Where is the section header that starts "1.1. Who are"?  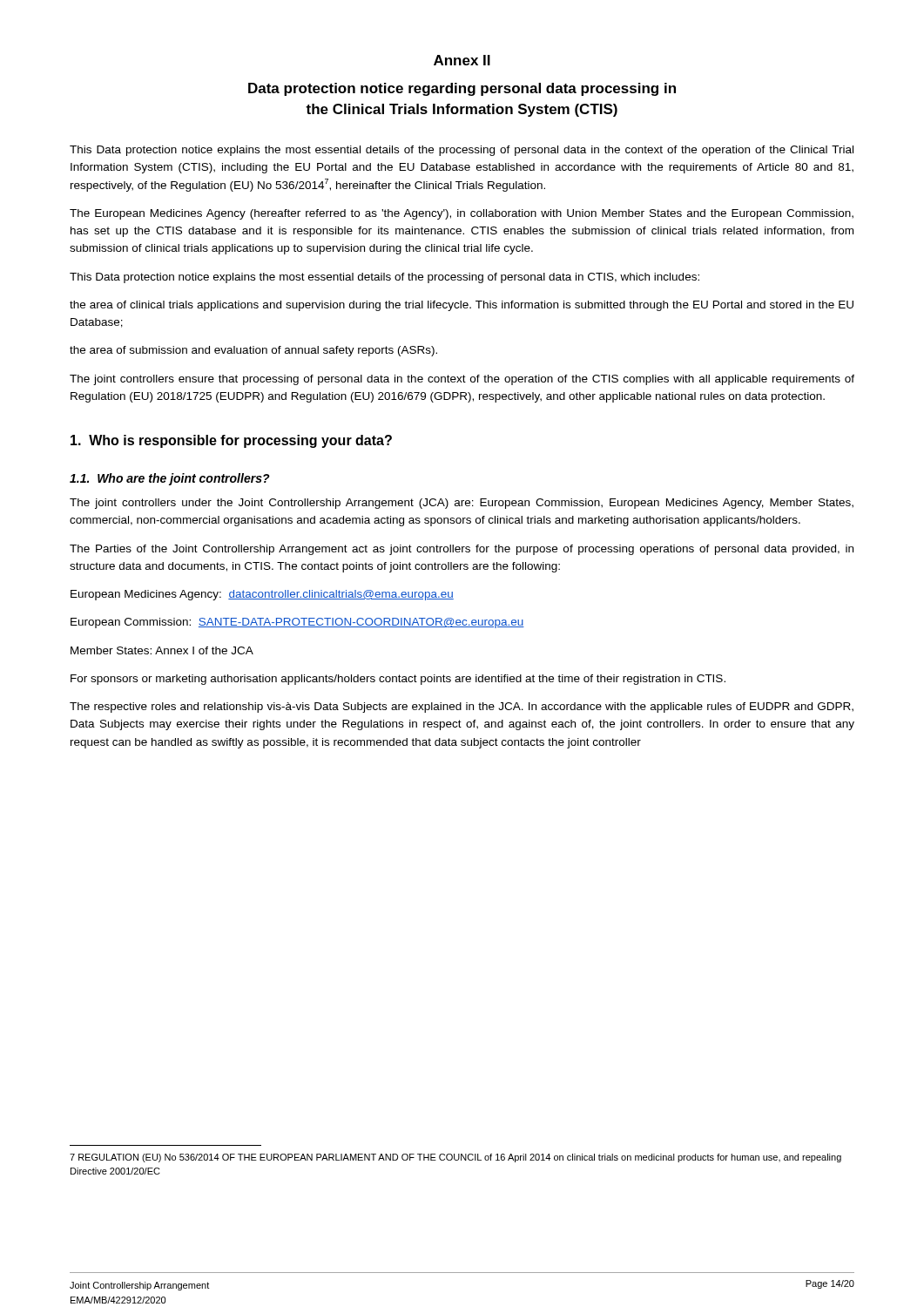(x=170, y=478)
